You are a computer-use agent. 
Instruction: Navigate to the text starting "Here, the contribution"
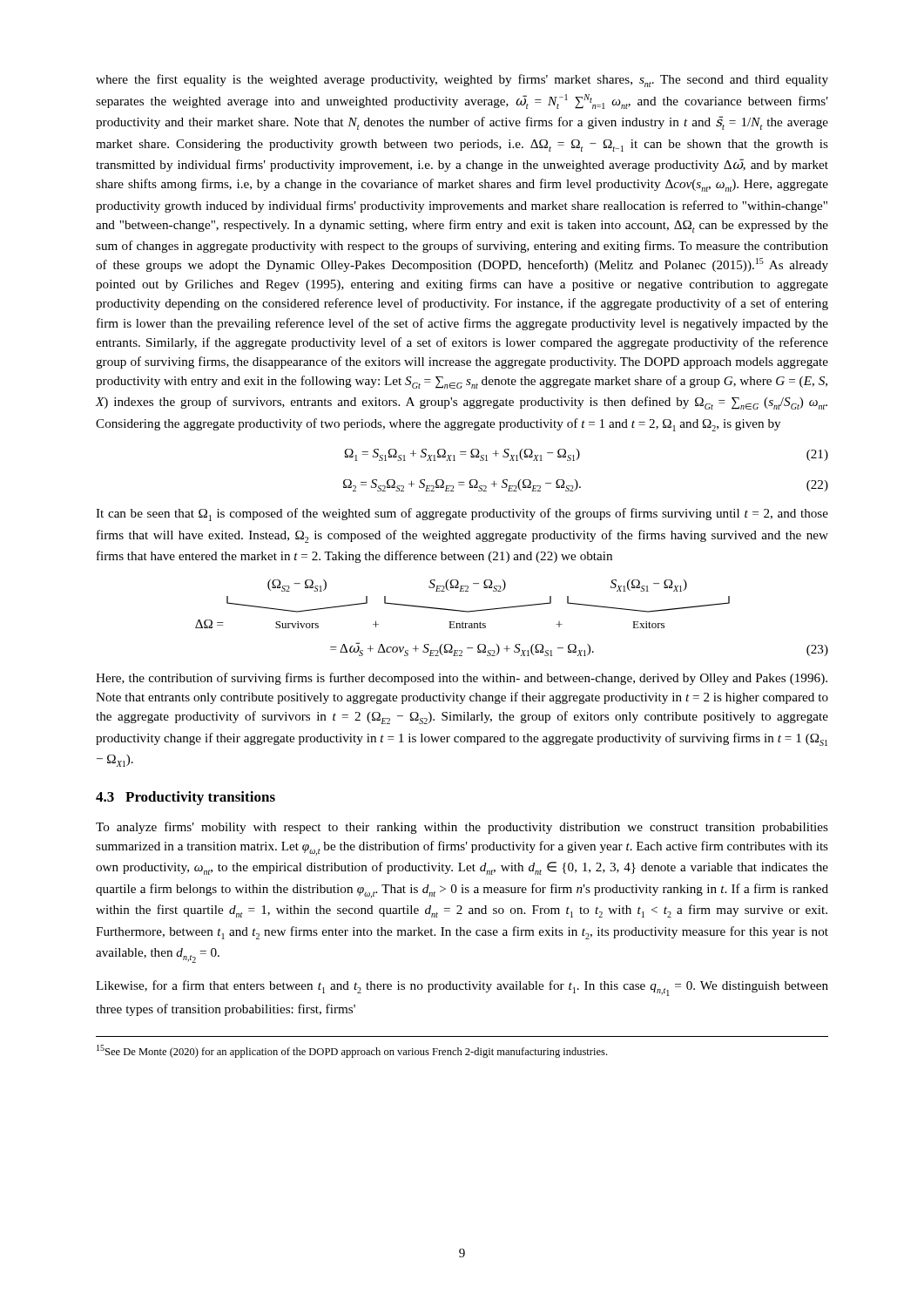point(462,720)
